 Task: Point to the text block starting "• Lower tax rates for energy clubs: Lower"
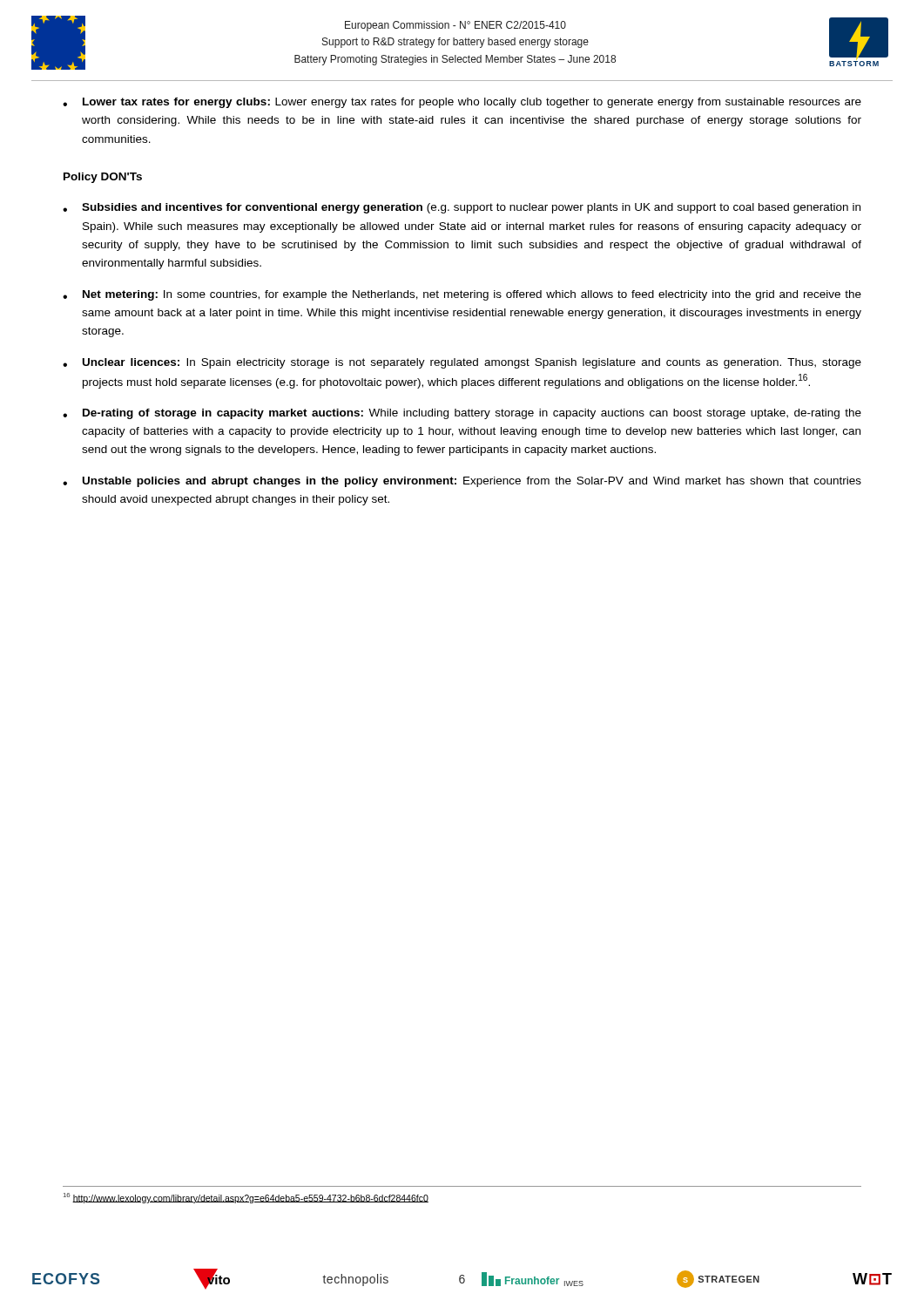(462, 120)
